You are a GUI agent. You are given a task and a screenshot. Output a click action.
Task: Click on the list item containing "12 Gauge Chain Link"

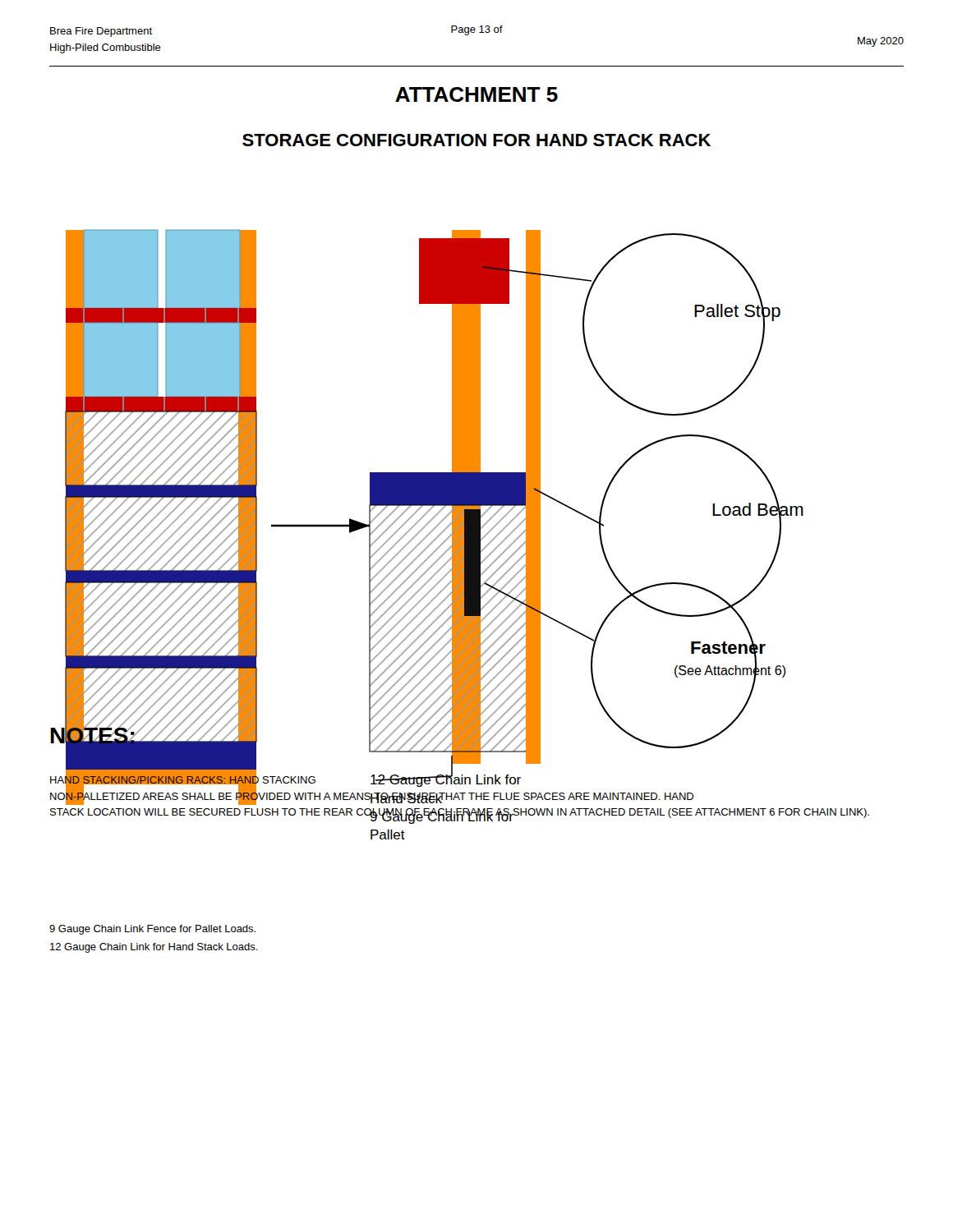(x=154, y=947)
